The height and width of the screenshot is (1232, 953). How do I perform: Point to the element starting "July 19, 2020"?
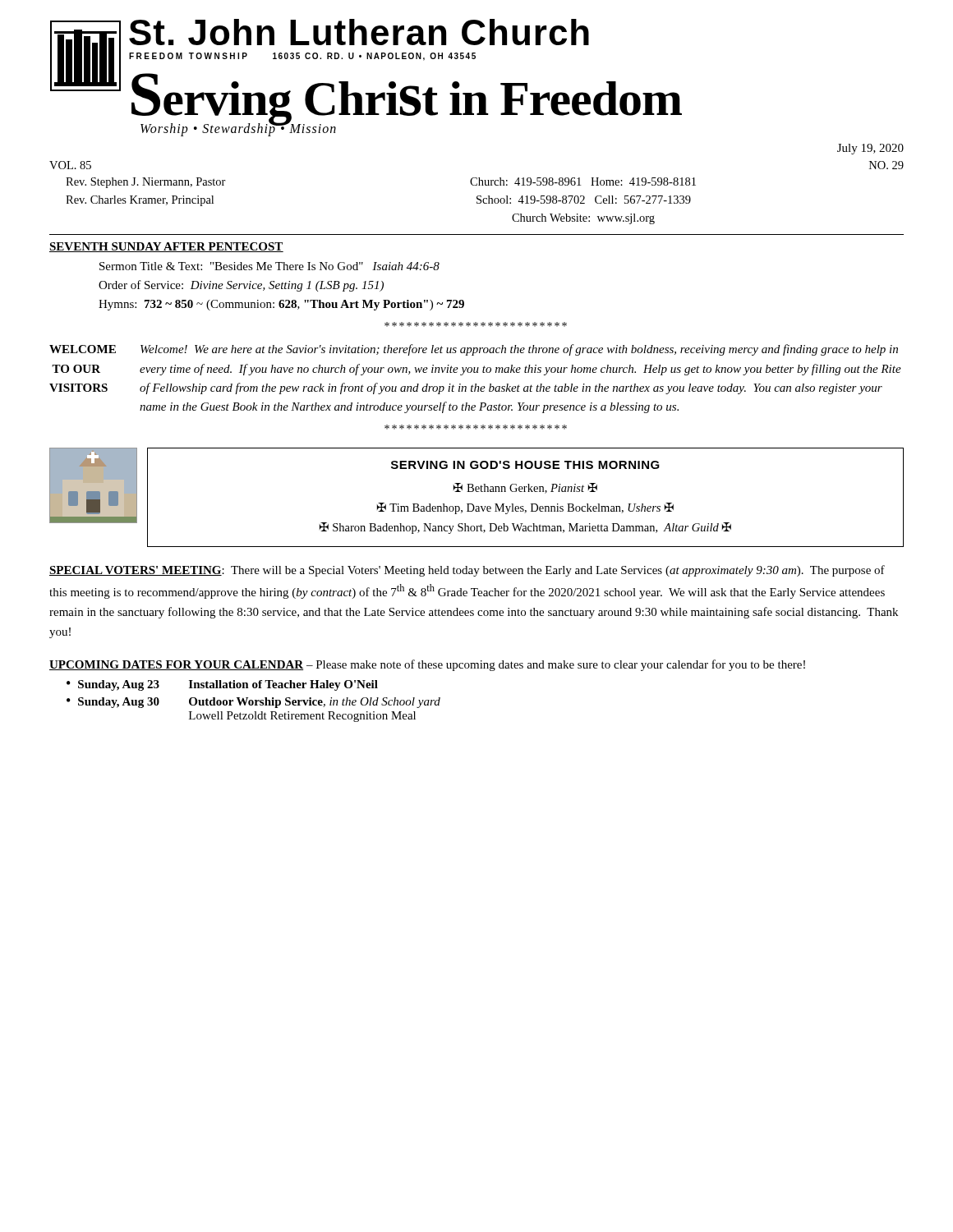pyautogui.click(x=870, y=148)
